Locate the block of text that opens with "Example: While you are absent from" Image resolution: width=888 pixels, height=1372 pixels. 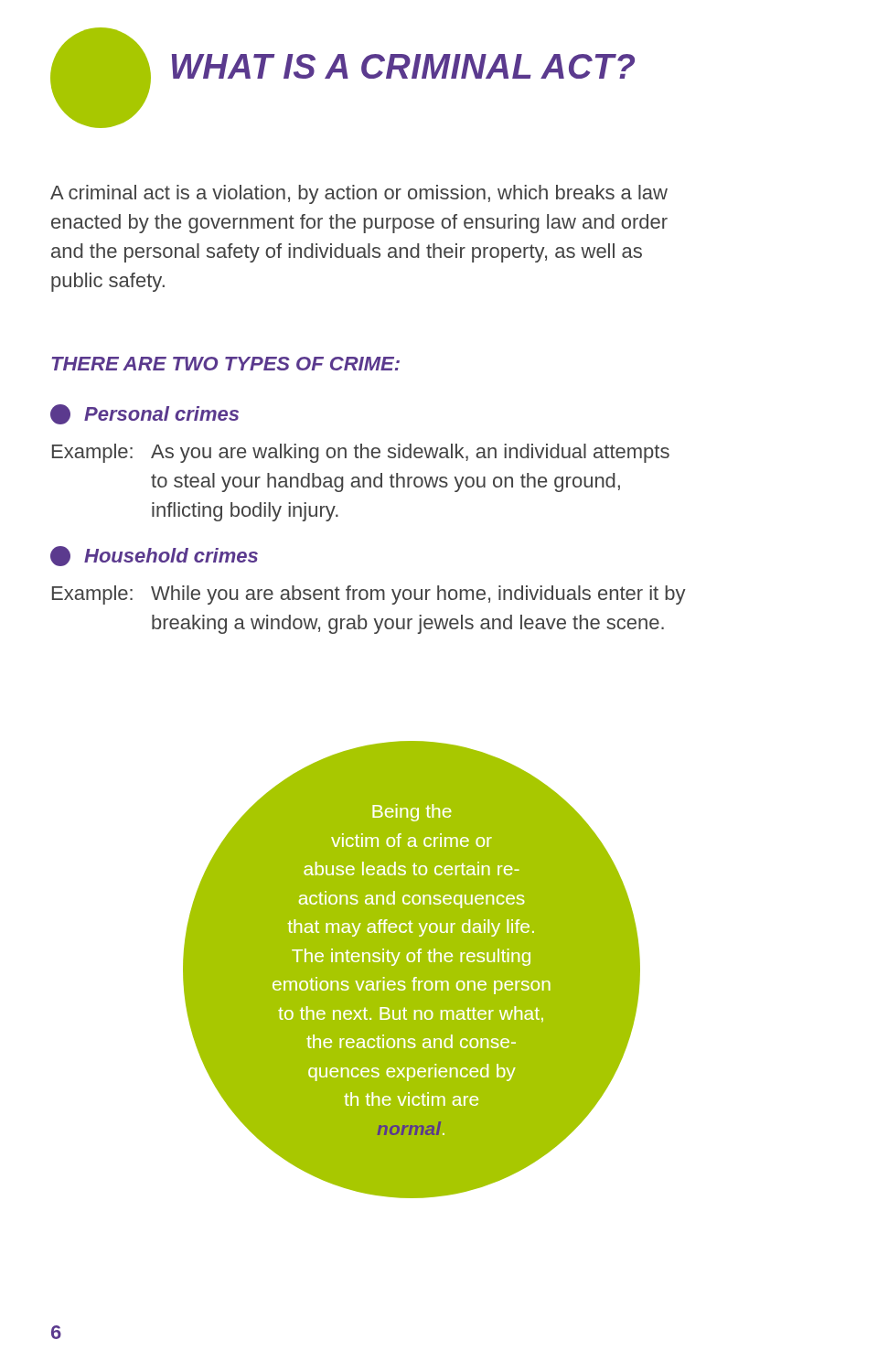point(370,608)
